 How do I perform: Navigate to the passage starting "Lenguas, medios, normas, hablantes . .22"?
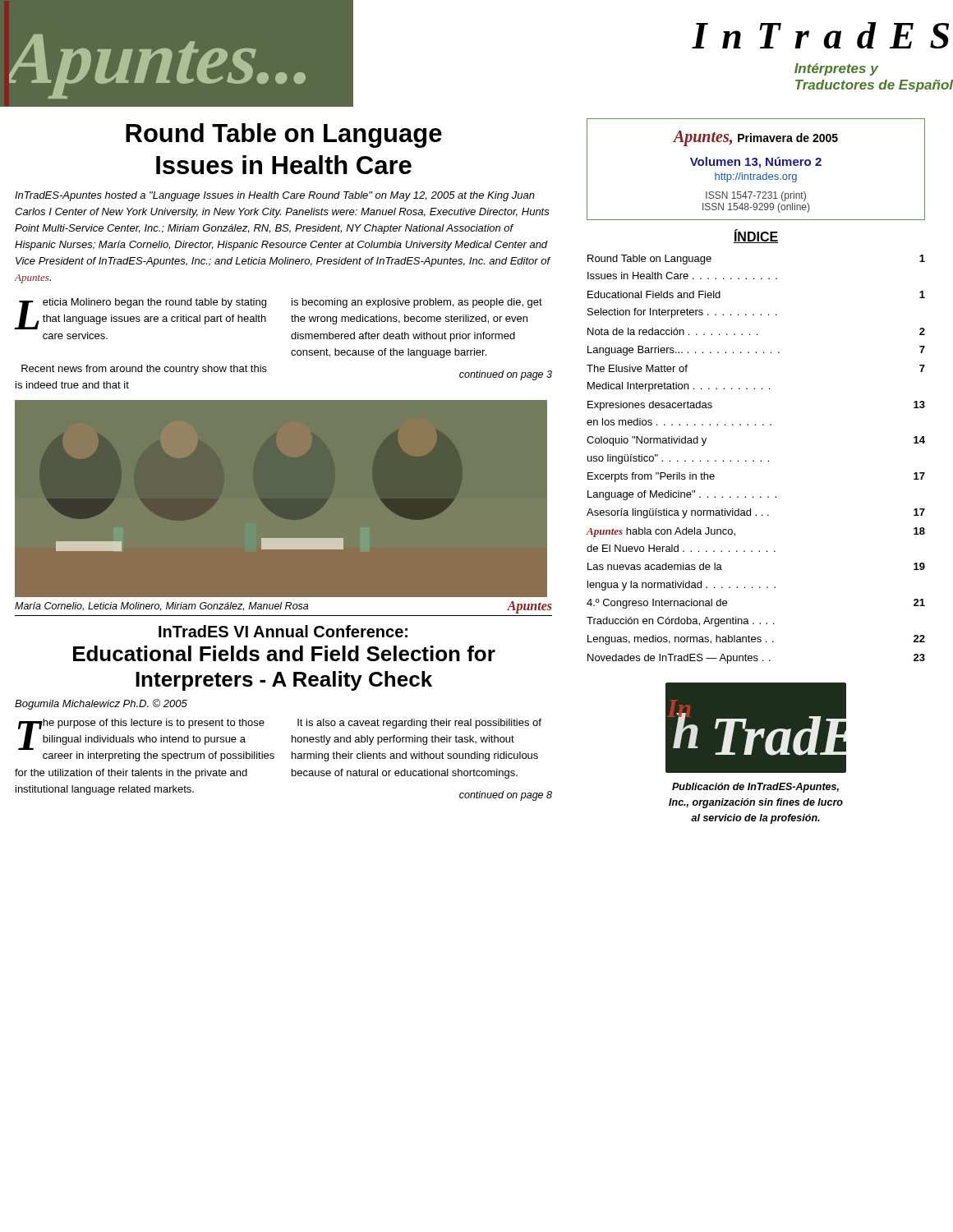[x=756, y=639]
